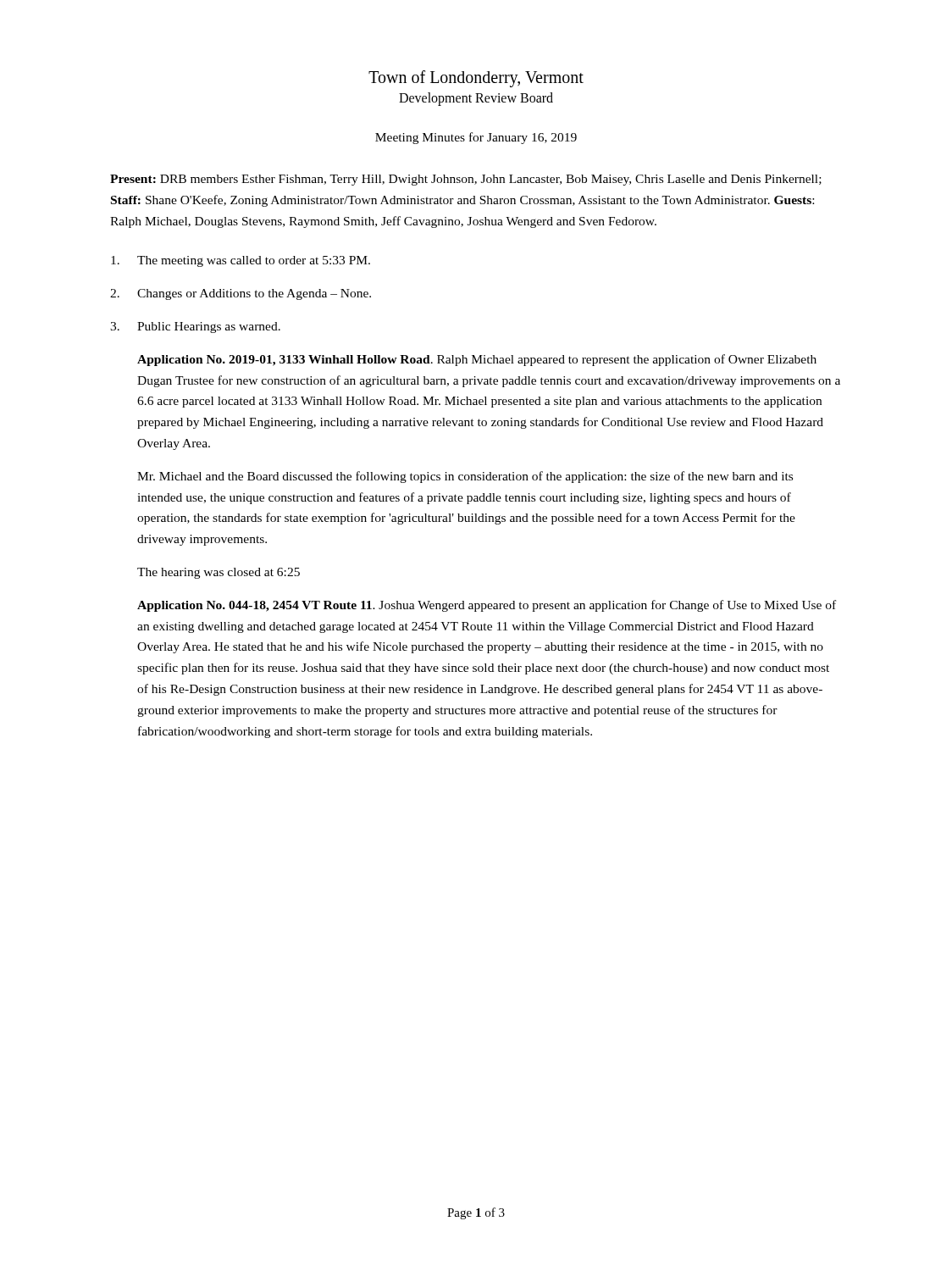Select the text block starting "Town of Londonderry, Vermont Development Review Board"
The width and height of the screenshot is (952, 1271).
(476, 87)
